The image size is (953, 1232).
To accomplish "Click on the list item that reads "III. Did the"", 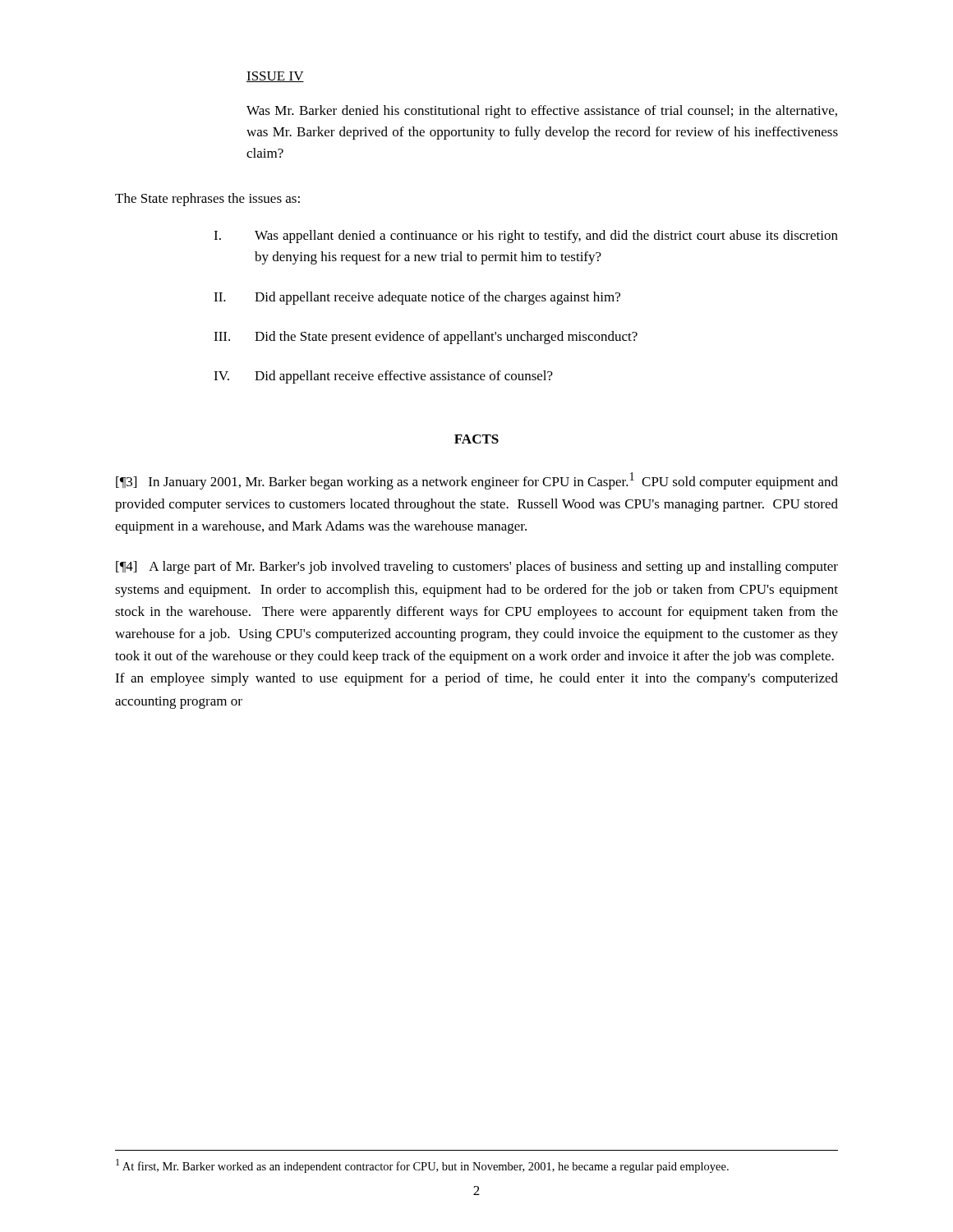I will (x=526, y=337).
